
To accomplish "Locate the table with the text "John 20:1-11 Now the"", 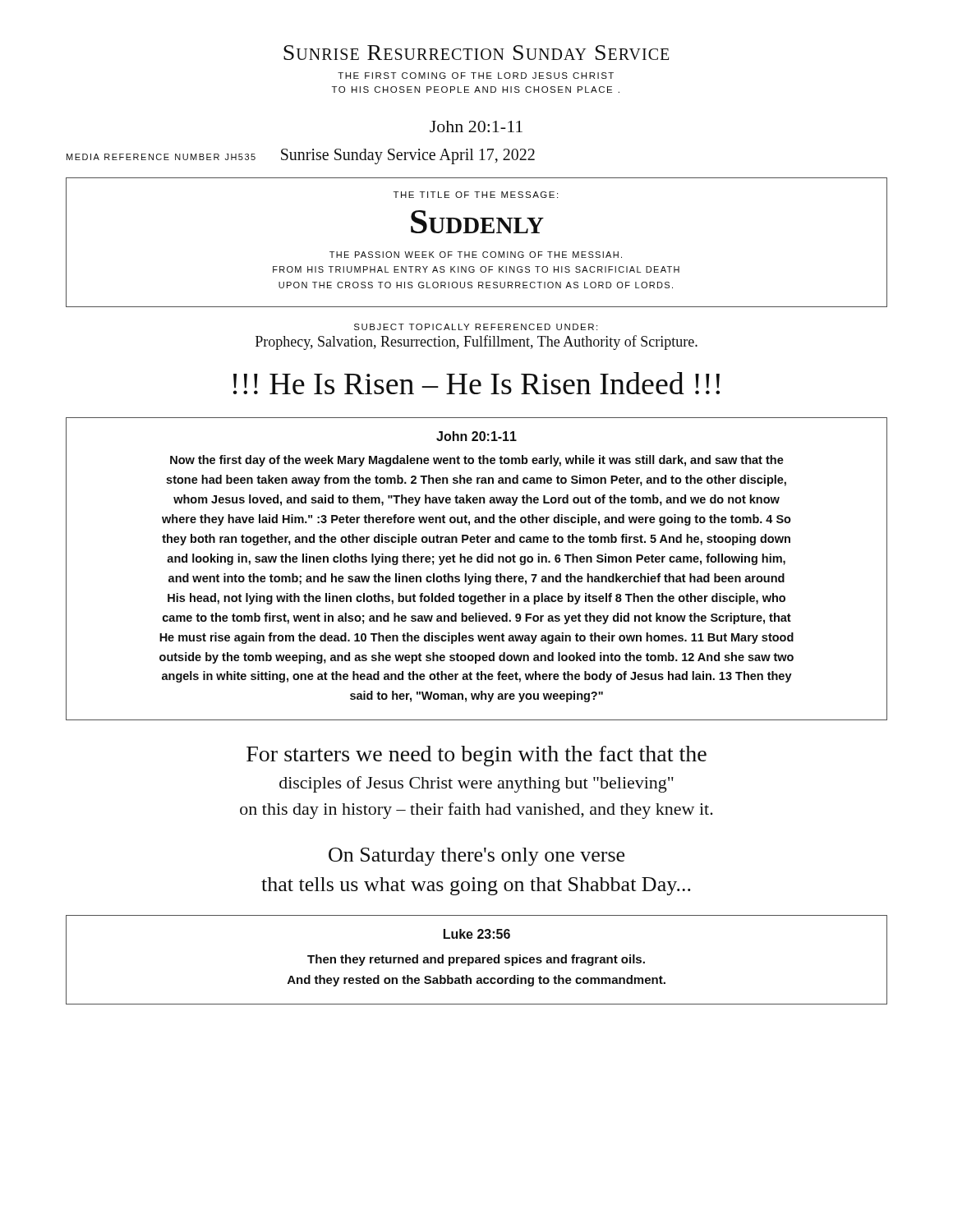I will [476, 569].
